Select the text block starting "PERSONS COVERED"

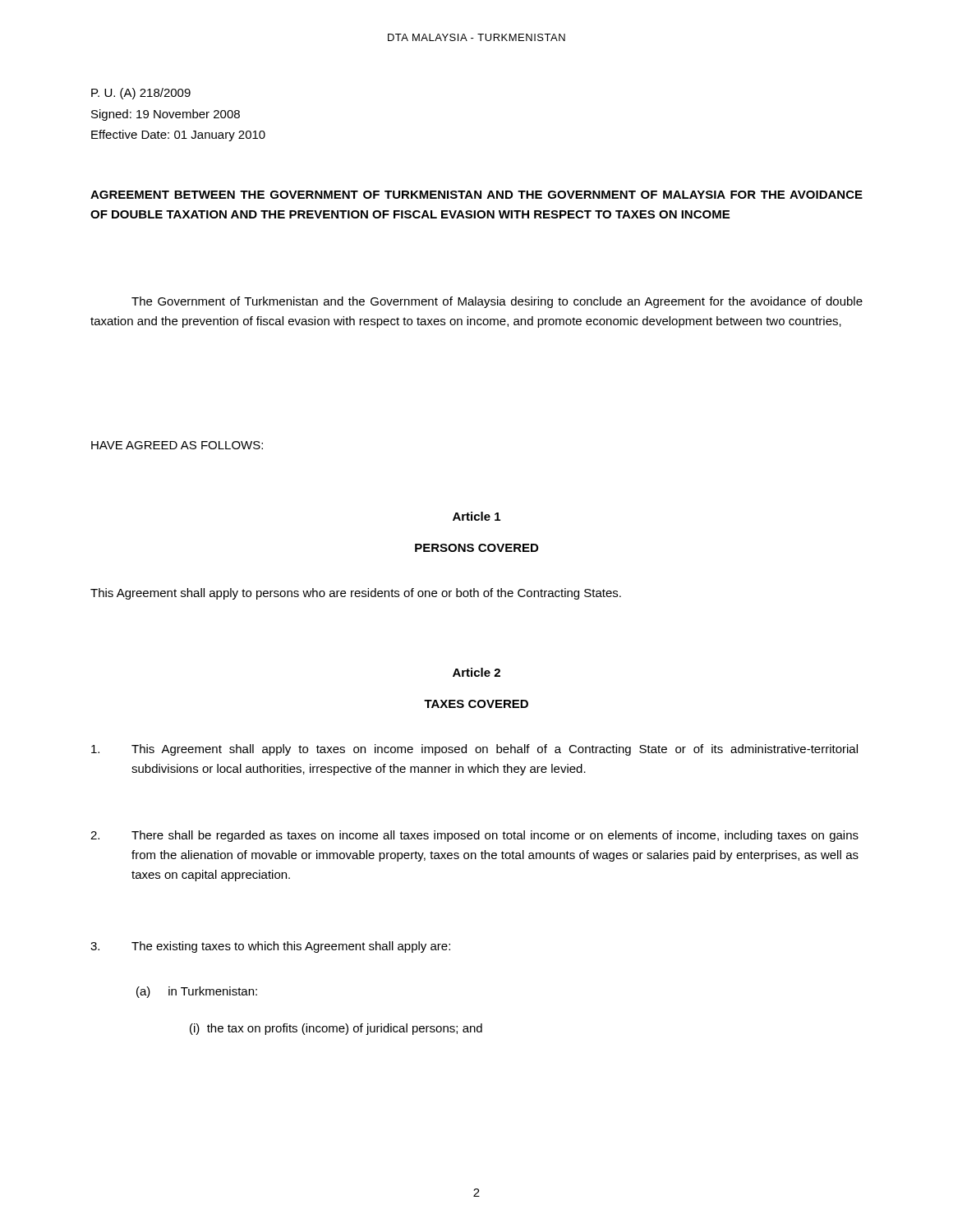click(x=476, y=547)
